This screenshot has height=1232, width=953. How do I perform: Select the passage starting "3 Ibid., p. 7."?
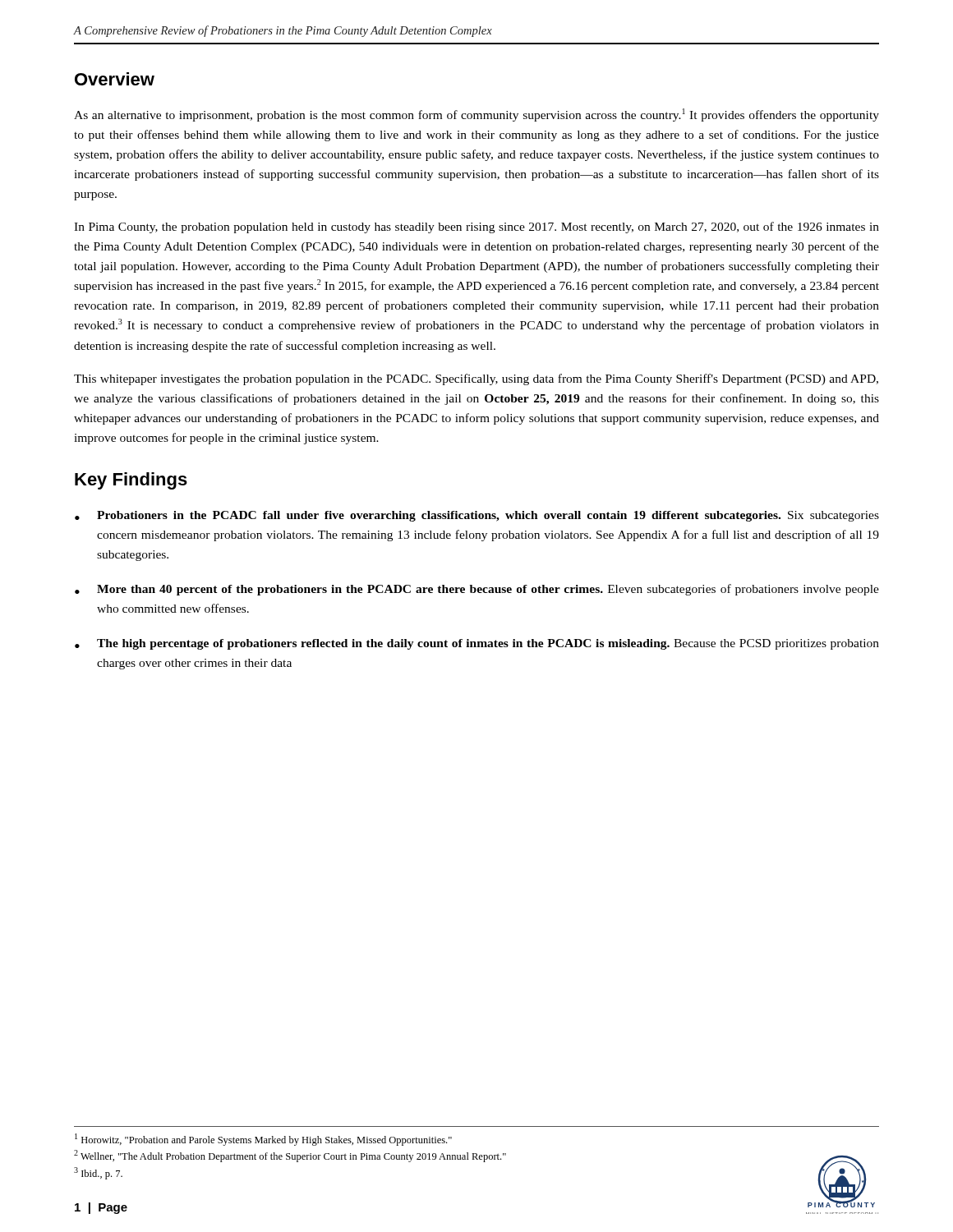(98, 1172)
